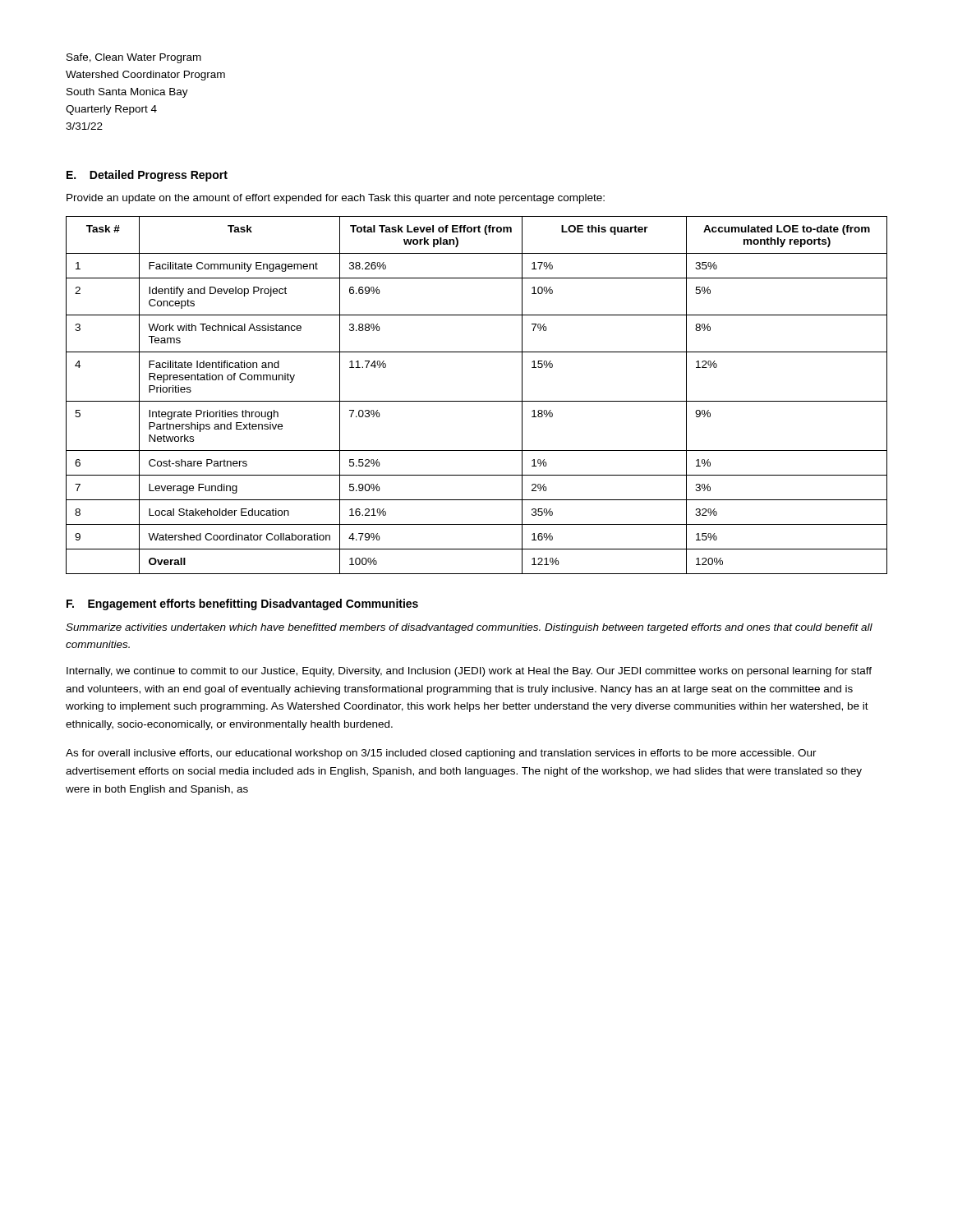
Task: Select the text starting "F. Engagement efforts benefitting"
Action: [242, 604]
